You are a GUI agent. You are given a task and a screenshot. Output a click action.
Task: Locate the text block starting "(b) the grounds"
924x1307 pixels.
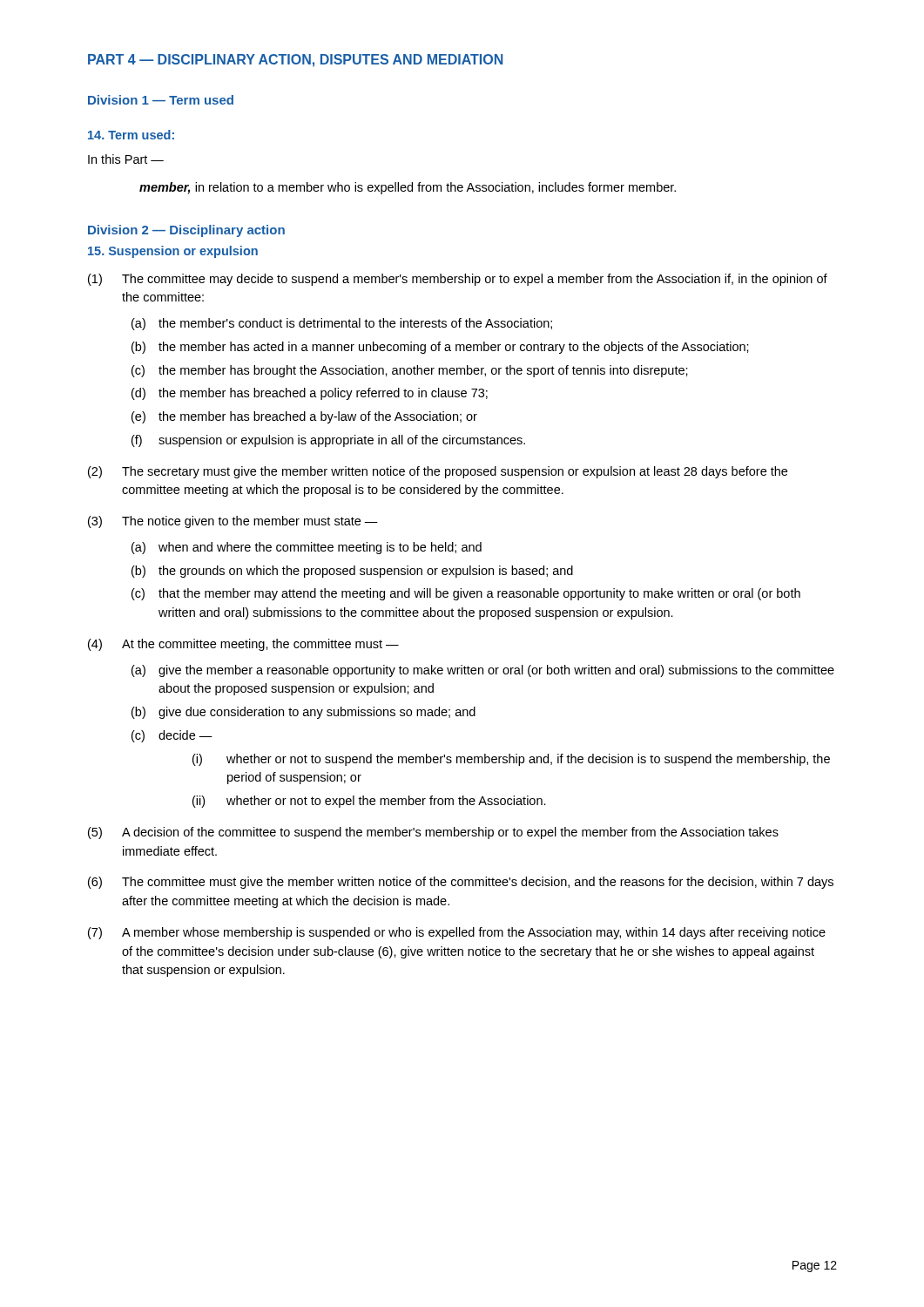[x=484, y=571]
